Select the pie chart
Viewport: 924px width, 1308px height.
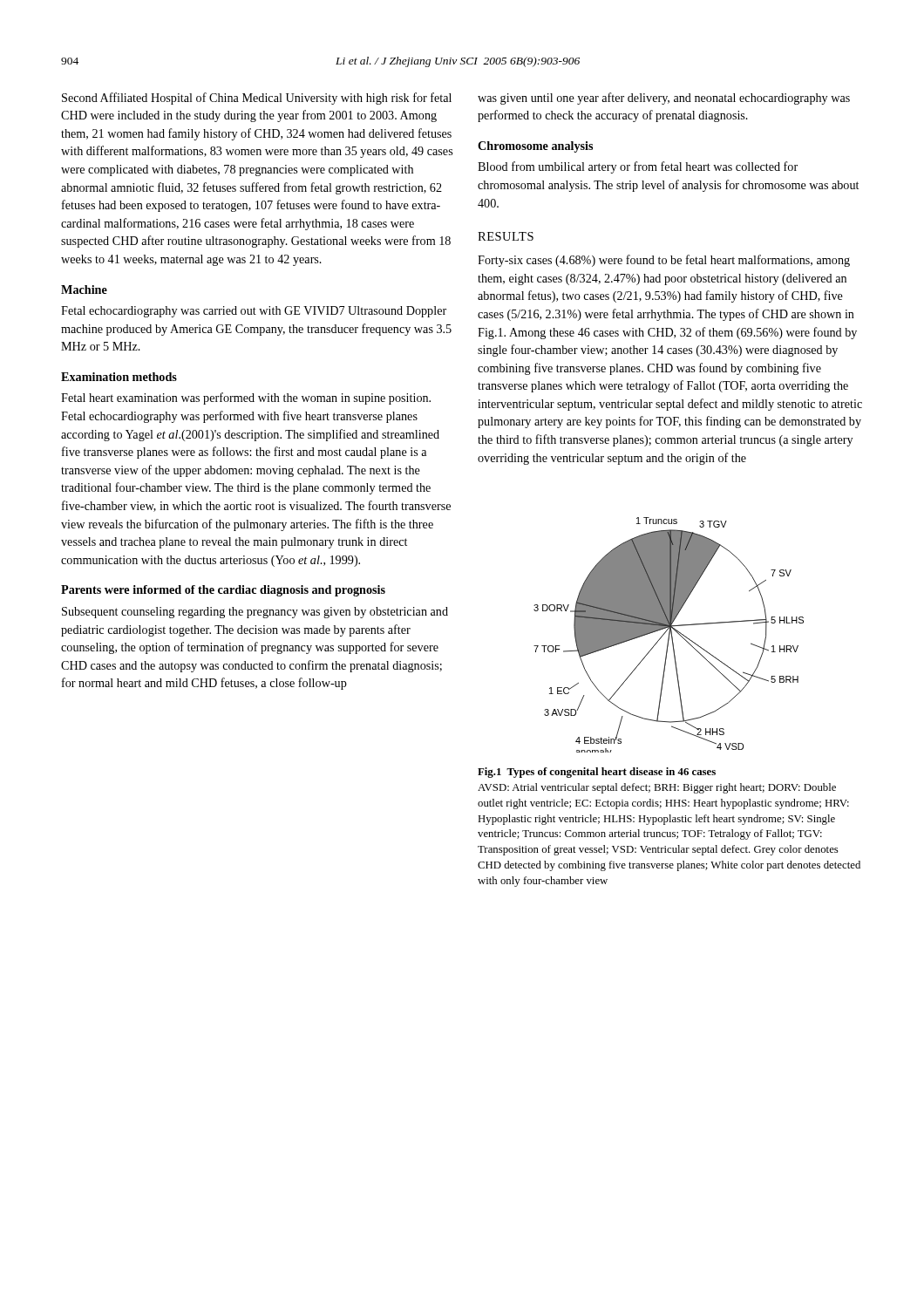(x=670, y=686)
